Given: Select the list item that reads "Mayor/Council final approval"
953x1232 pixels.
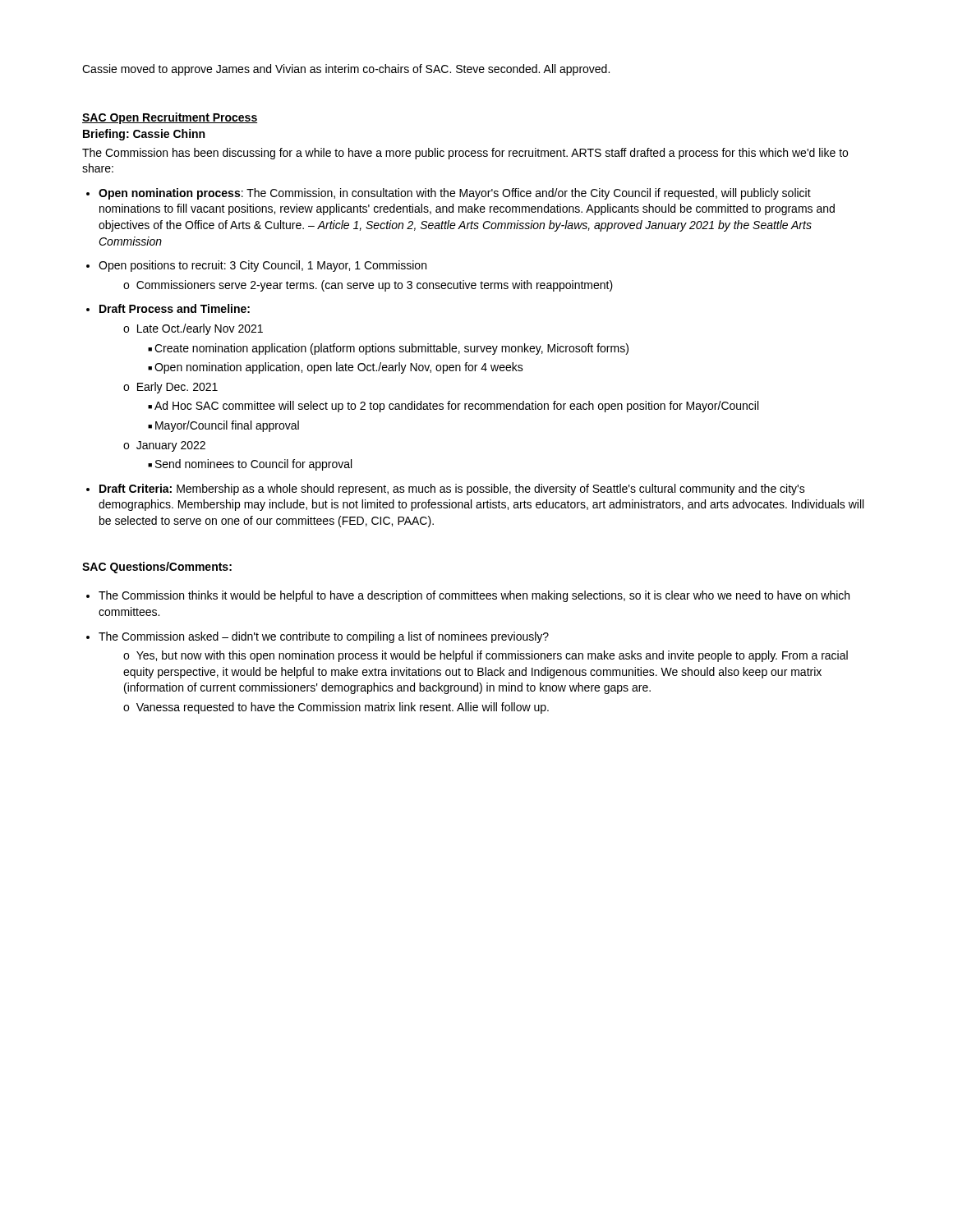Looking at the screenshot, I should (x=227, y=425).
